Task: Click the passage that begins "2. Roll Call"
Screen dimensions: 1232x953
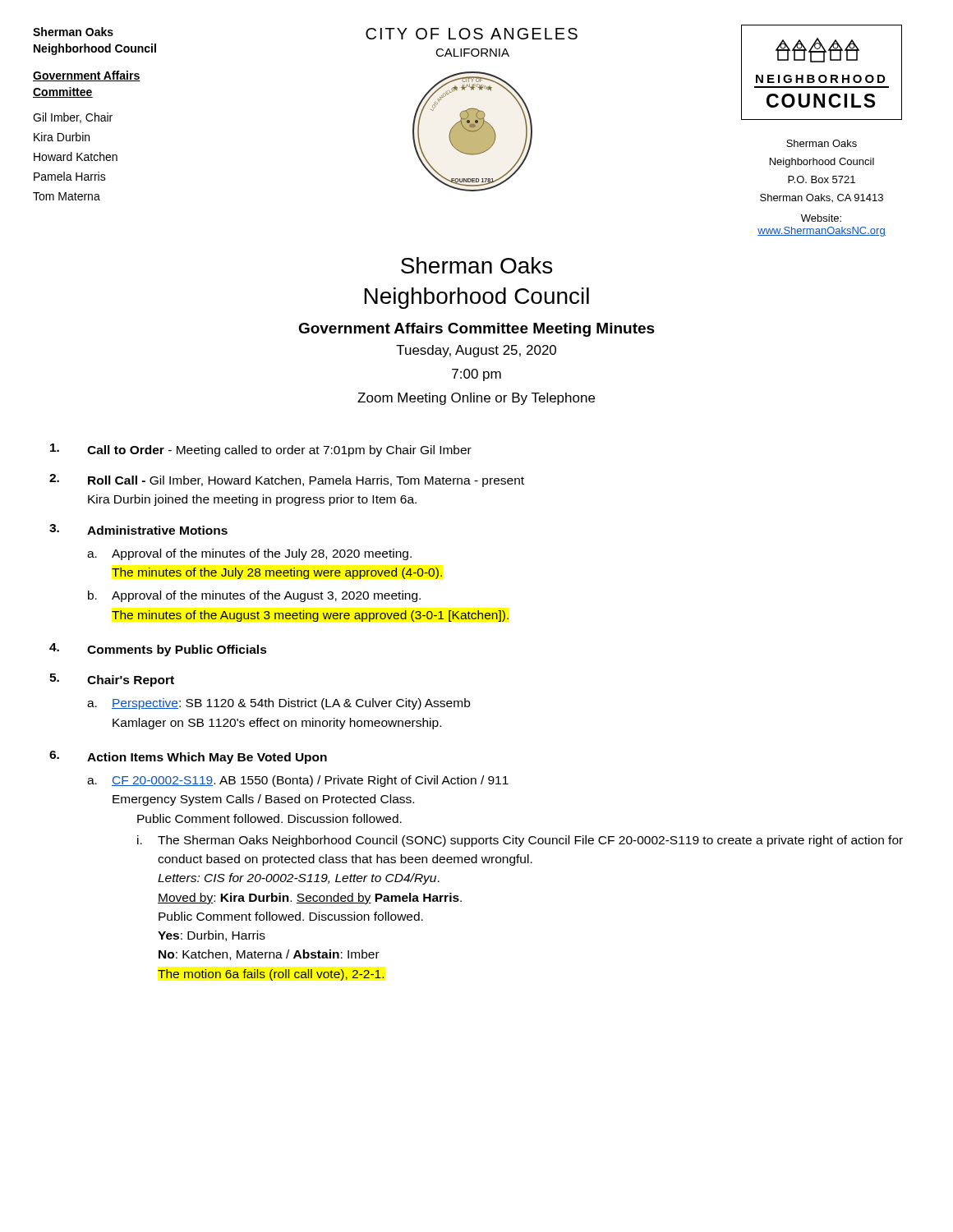Action: tap(476, 490)
